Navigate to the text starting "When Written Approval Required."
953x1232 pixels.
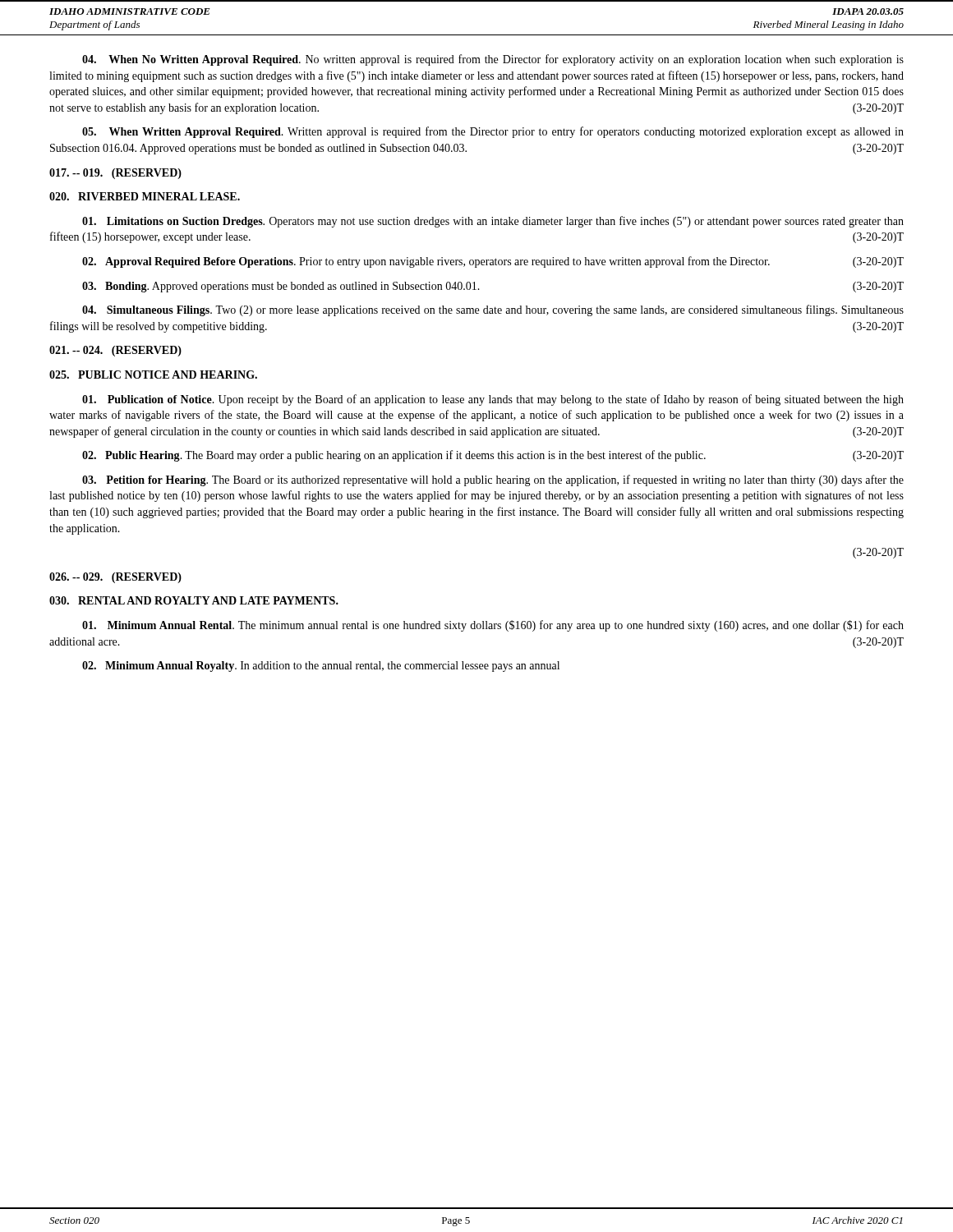point(476,140)
